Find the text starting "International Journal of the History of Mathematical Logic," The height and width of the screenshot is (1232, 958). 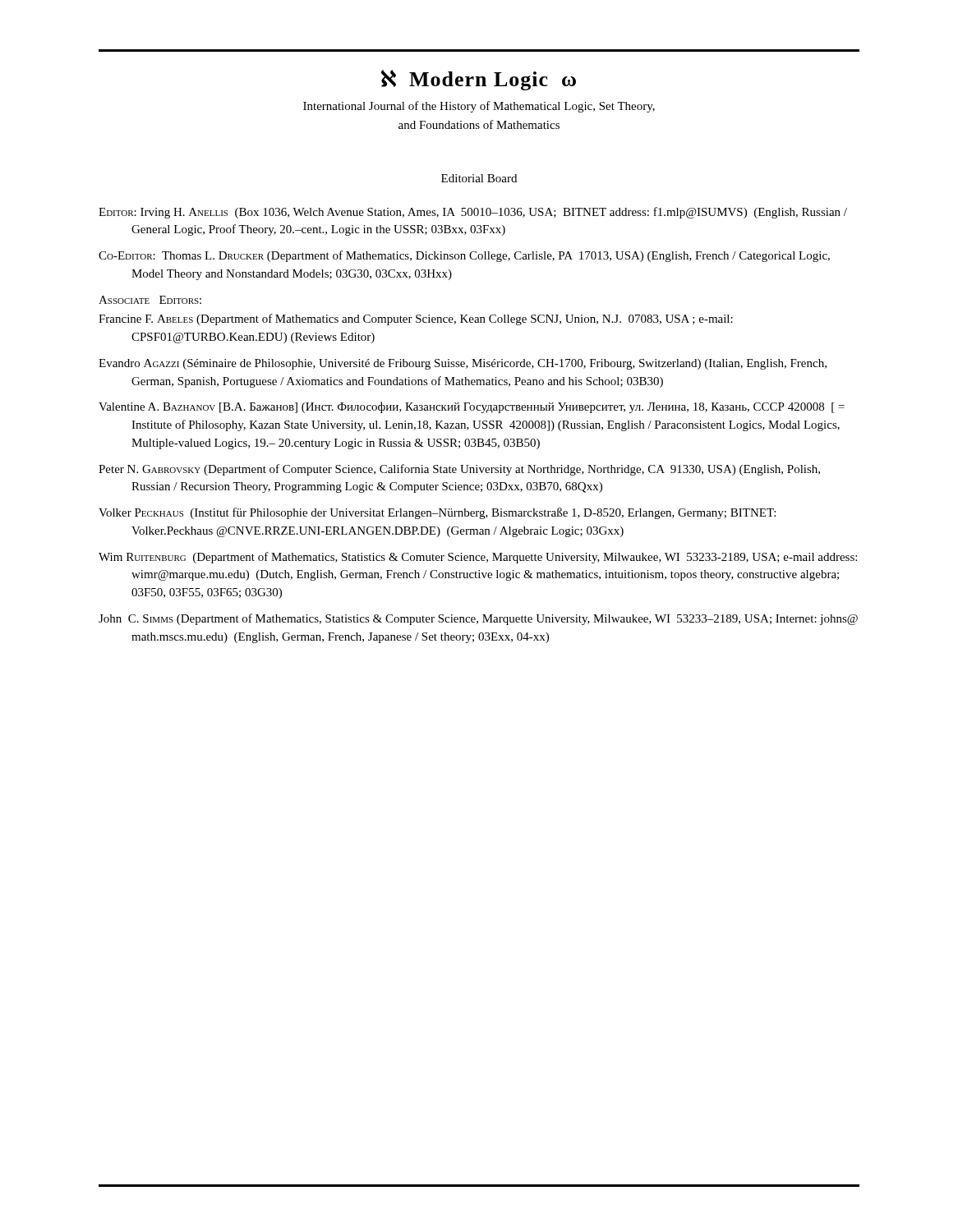pos(479,116)
